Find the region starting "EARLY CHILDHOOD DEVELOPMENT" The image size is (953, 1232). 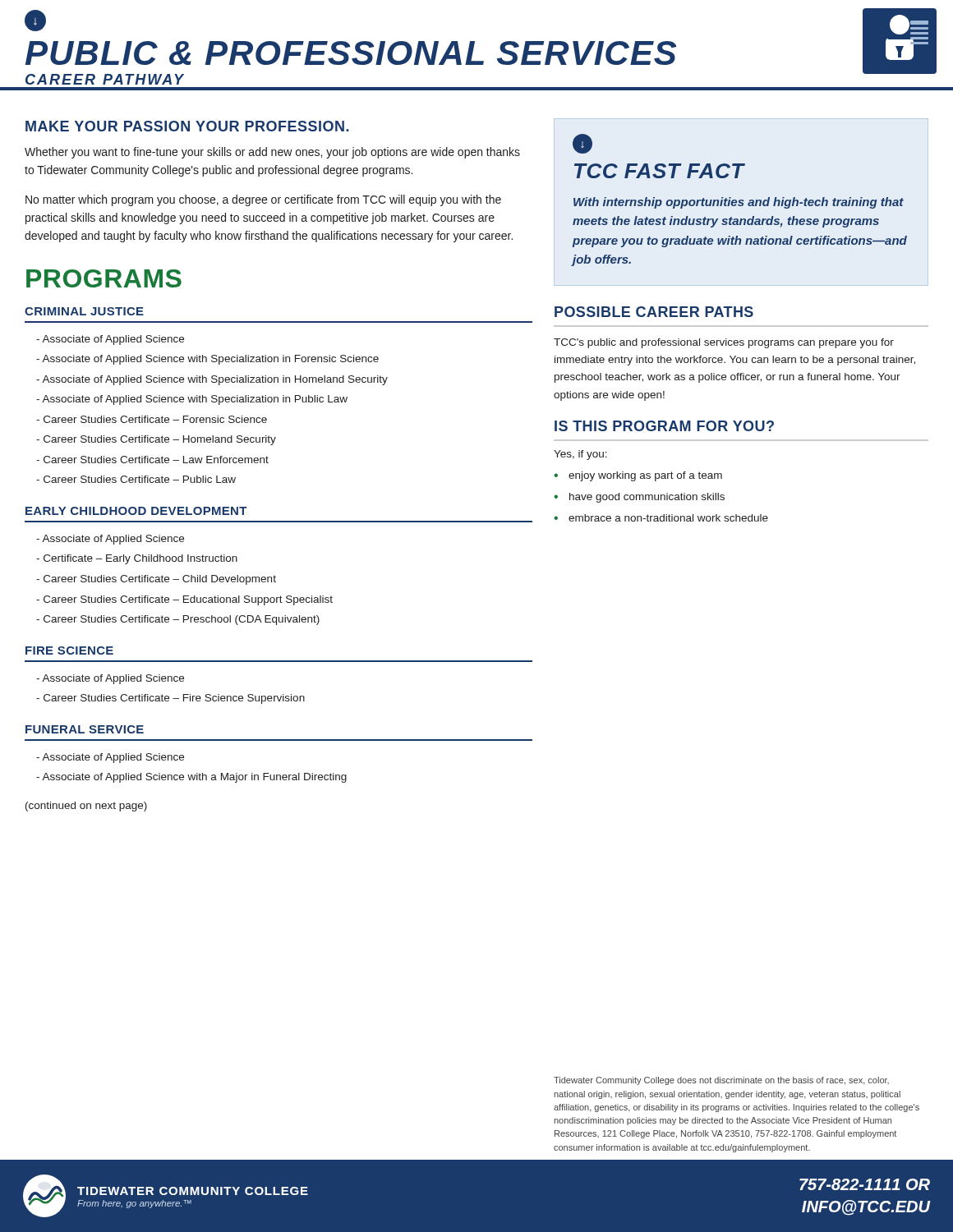(279, 513)
